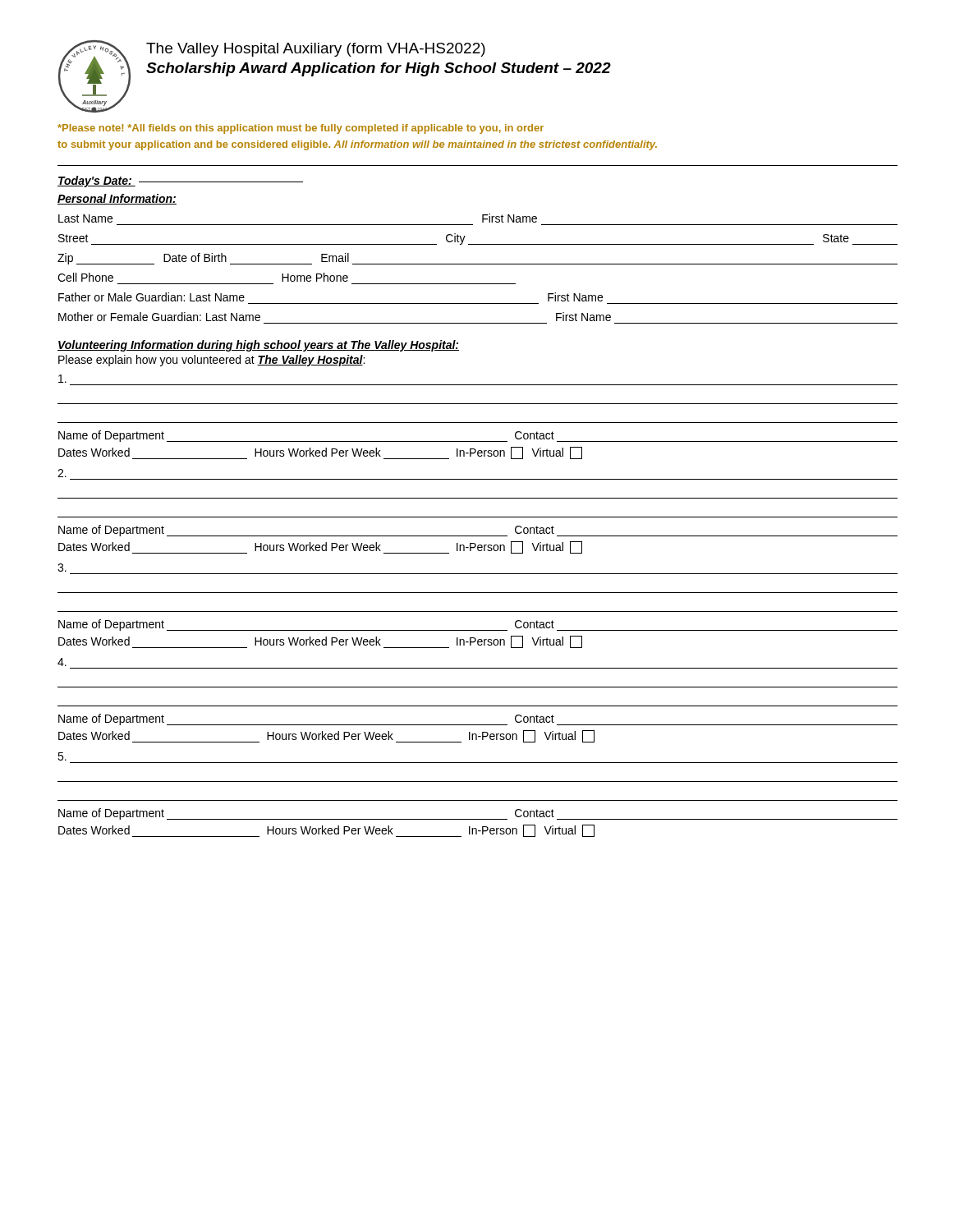Locate the logo
955x1232 pixels.
pyautogui.click(x=94, y=76)
